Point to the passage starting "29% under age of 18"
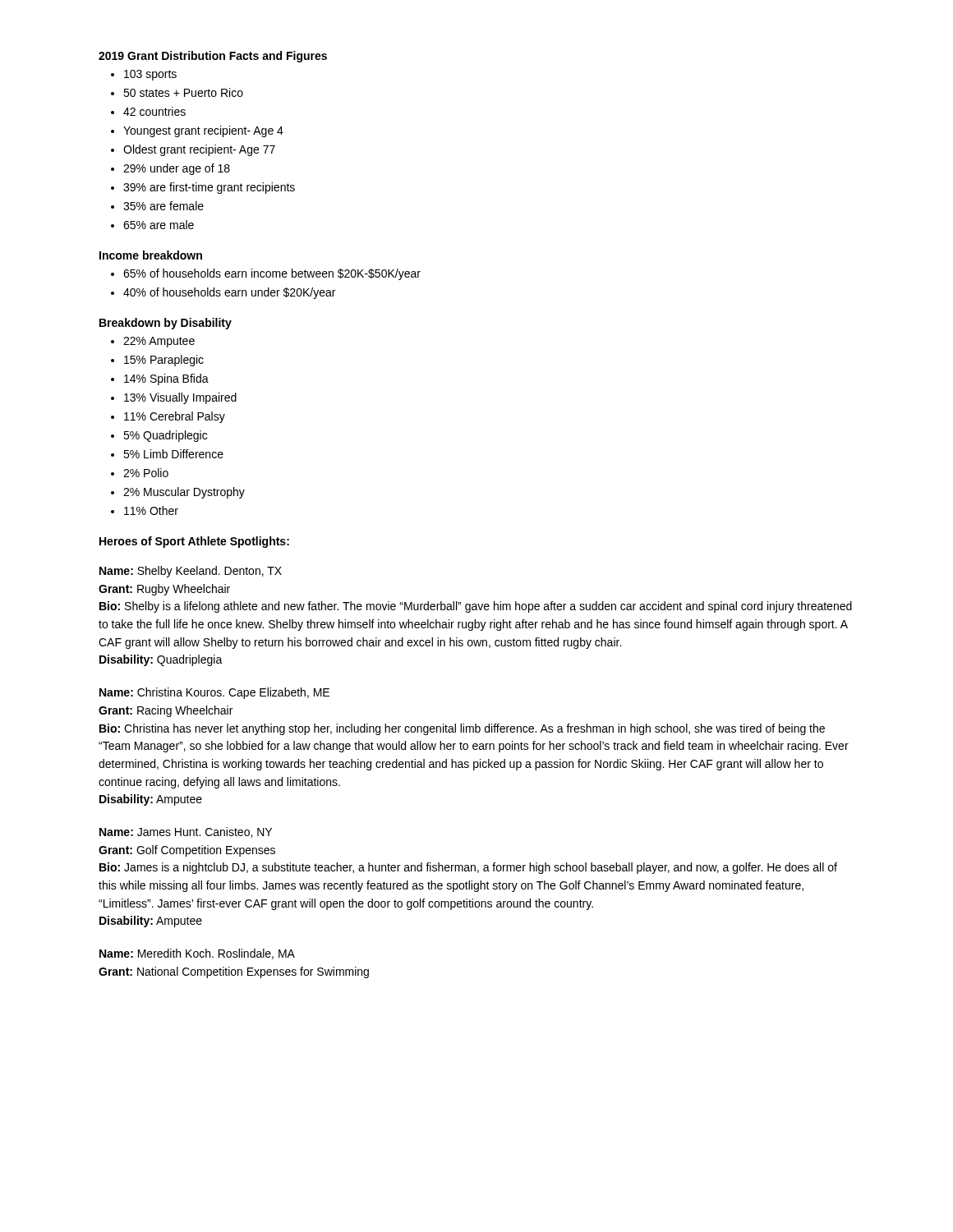 point(177,169)
